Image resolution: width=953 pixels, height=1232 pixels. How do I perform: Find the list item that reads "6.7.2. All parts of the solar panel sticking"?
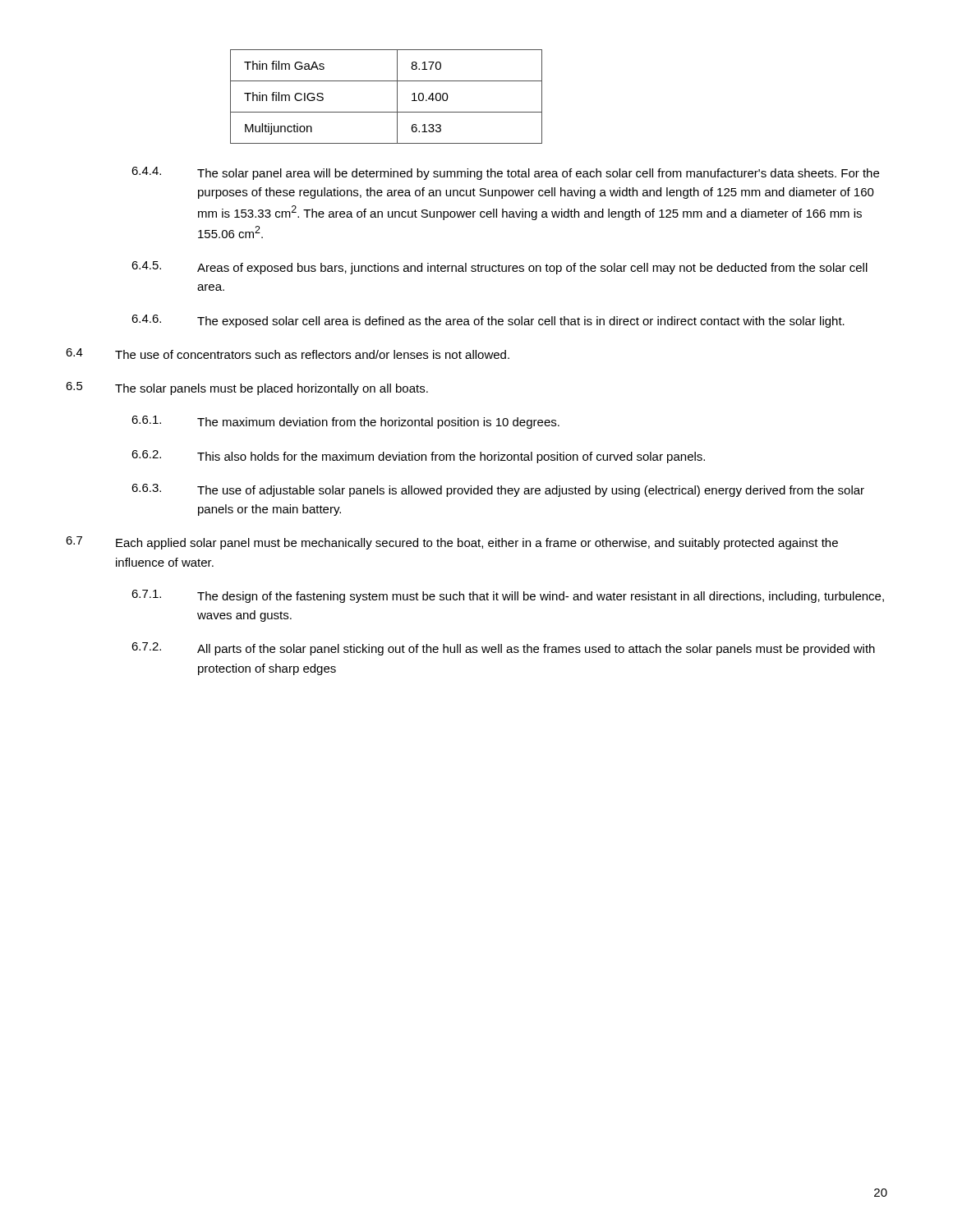pyautogui.click(x=509, y=658)
